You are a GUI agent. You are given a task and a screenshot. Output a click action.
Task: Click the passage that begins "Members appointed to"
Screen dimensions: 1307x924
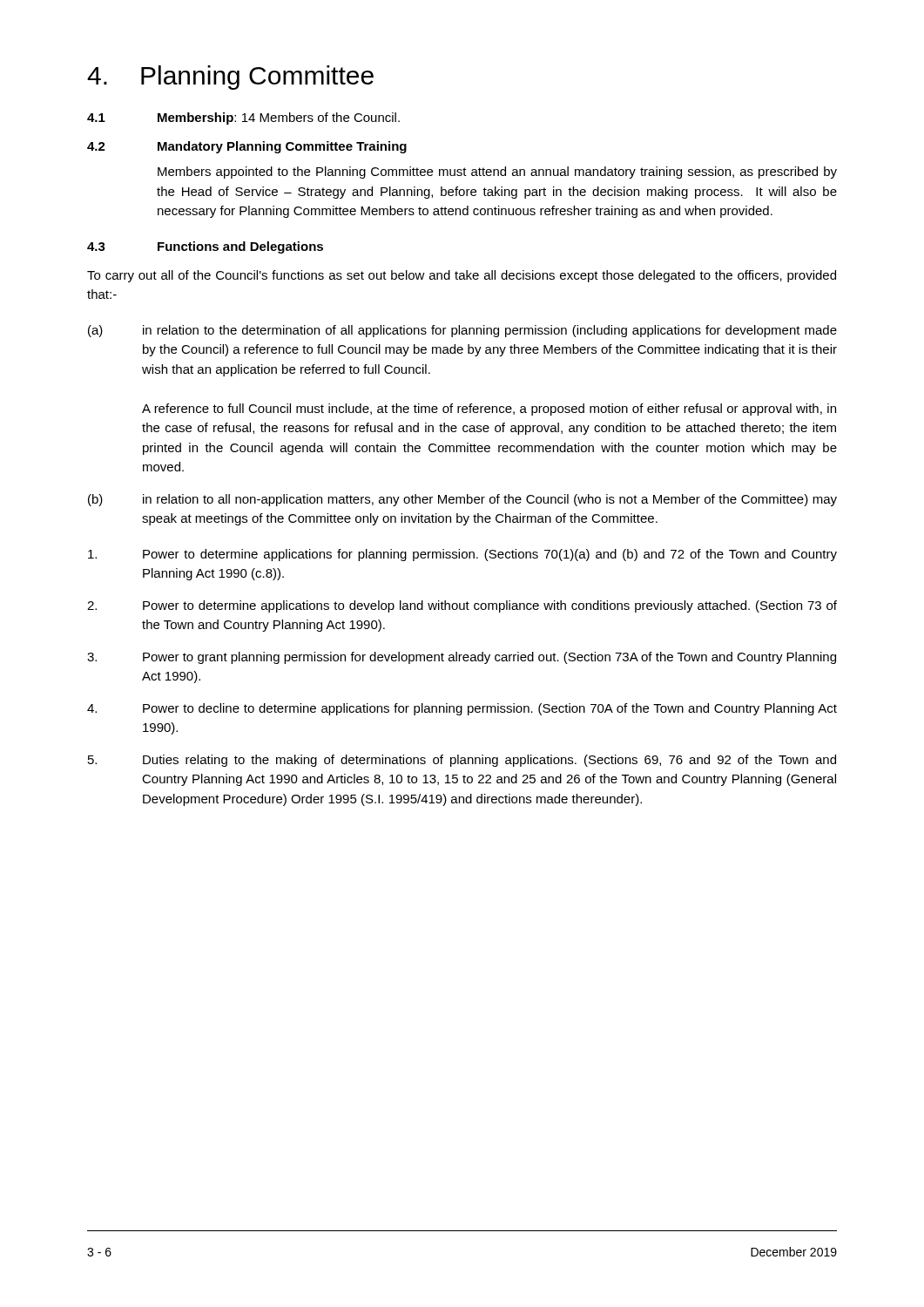pos(497,191)
